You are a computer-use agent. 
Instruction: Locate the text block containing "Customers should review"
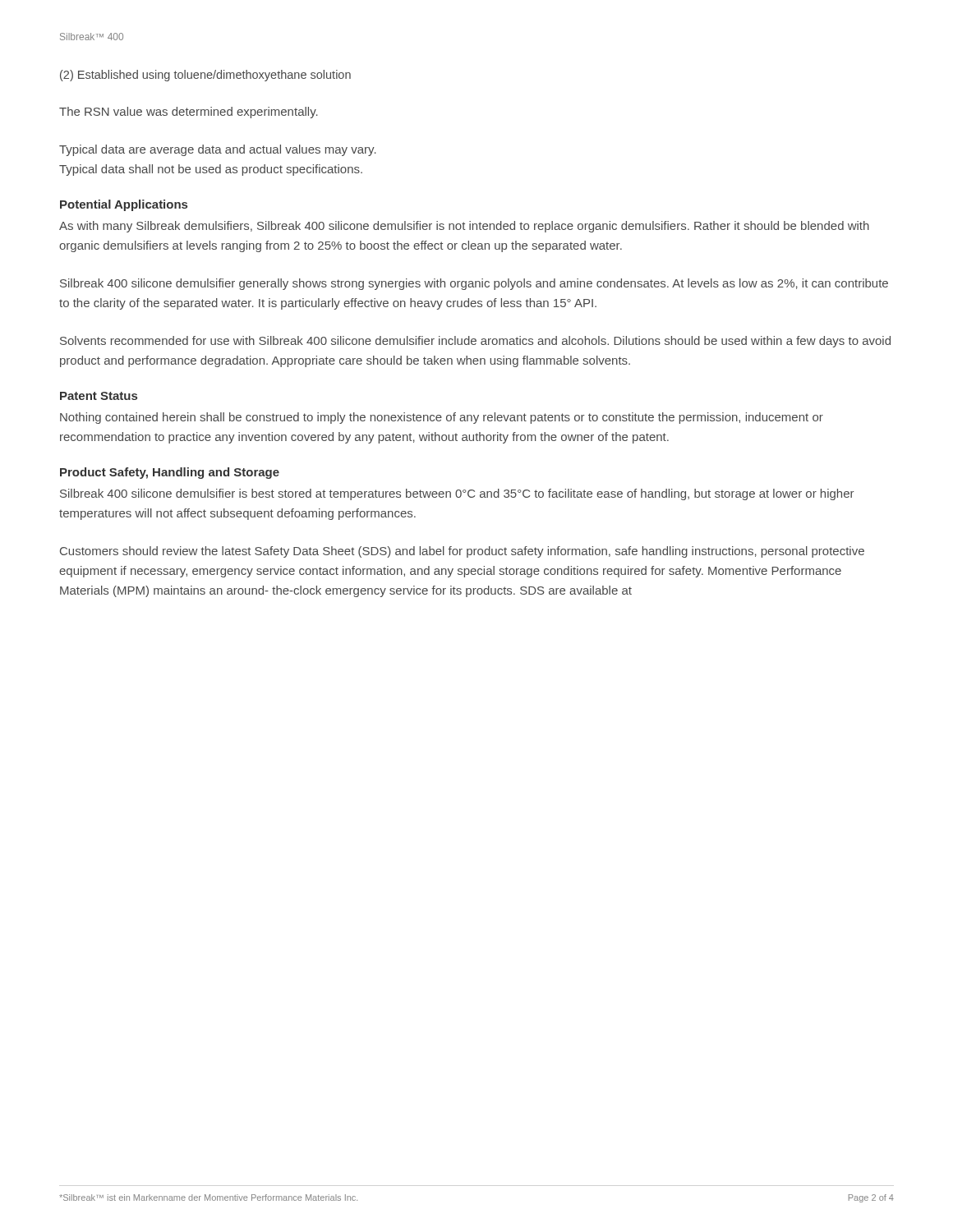tap(462, 571)
